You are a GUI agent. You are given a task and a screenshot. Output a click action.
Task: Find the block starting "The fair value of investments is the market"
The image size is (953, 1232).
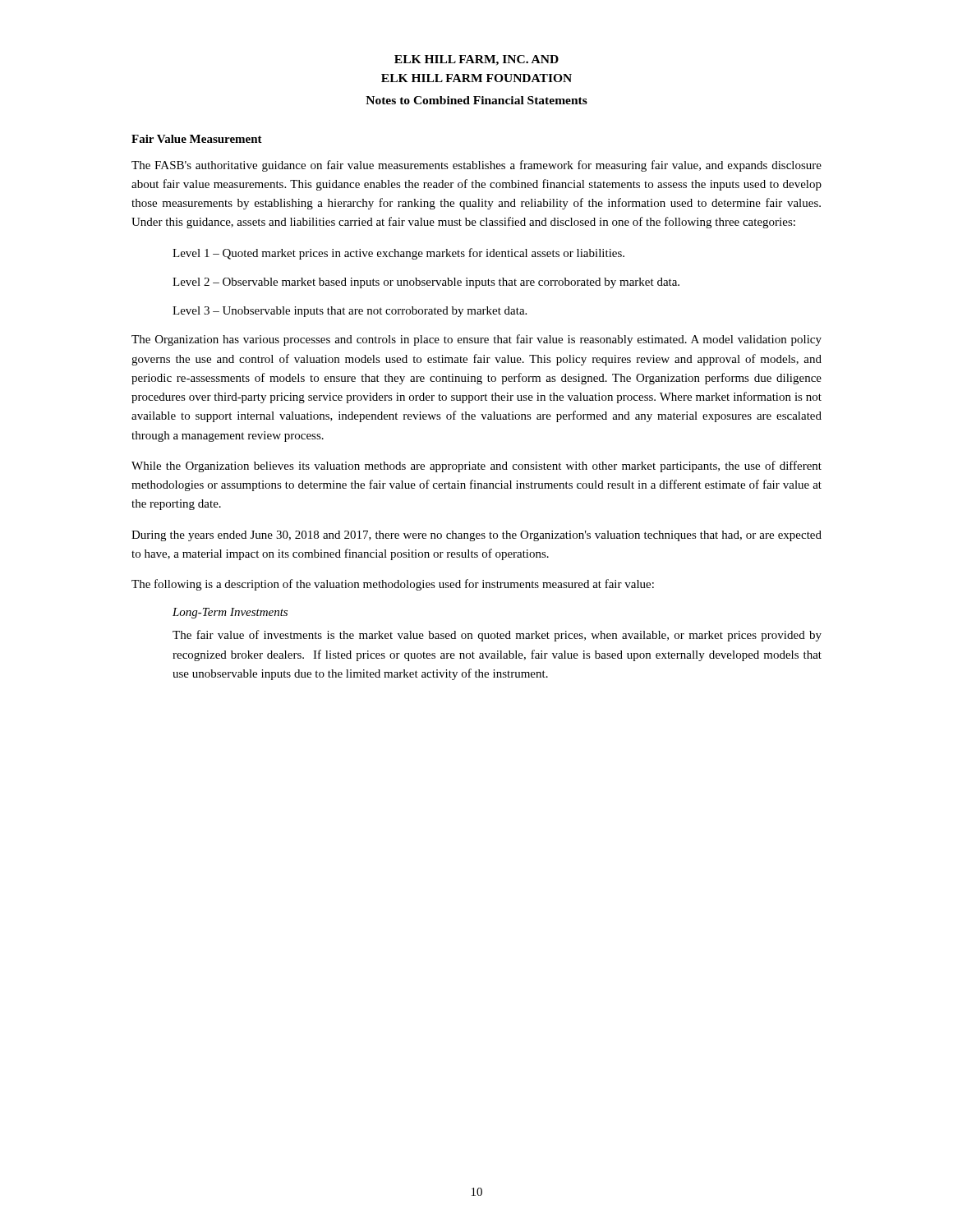(497, 654)
